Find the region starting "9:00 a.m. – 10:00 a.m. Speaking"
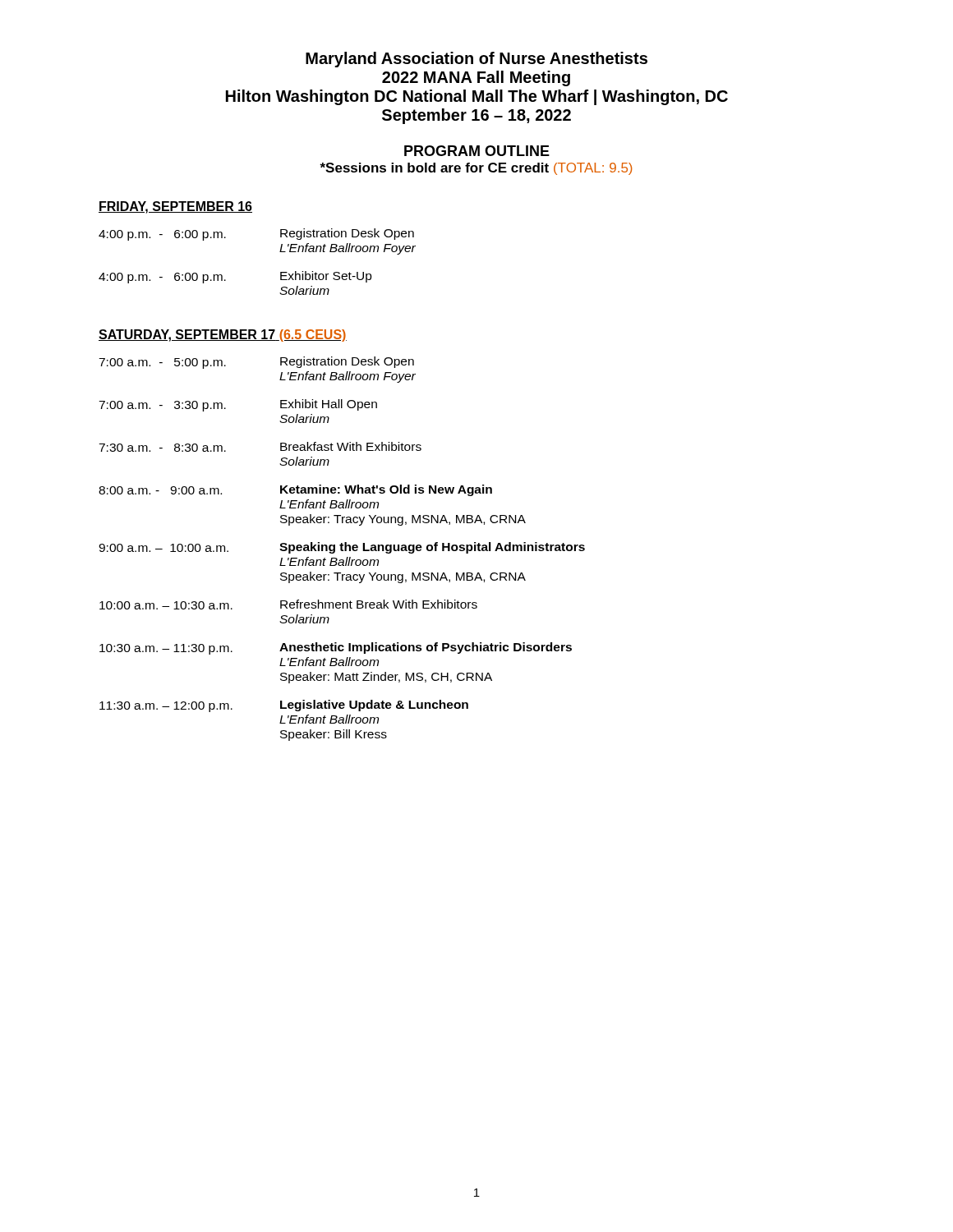This screenshot has height=1232, width=953. [x=476, y=562]
